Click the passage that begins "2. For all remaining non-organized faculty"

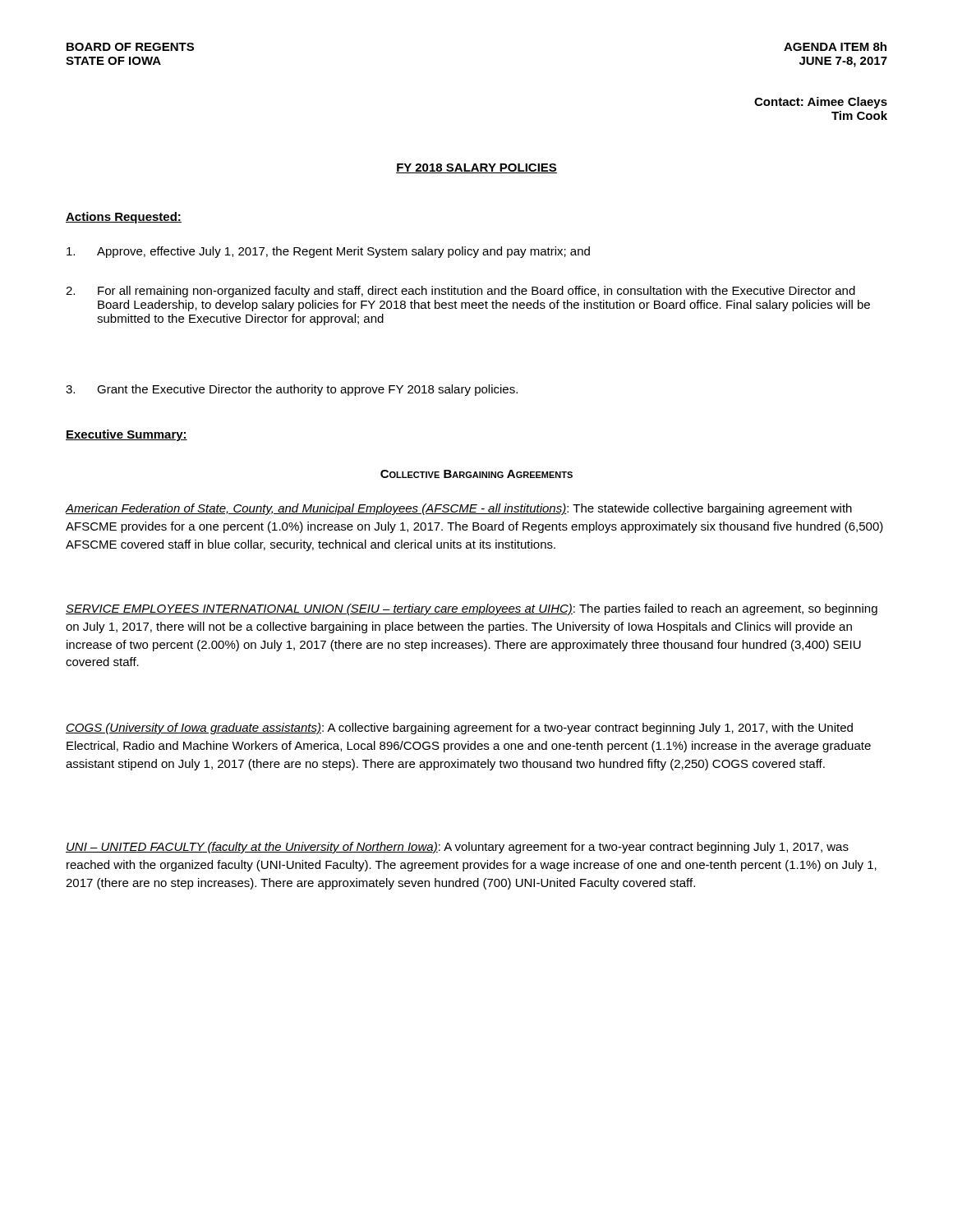point(476,304)
